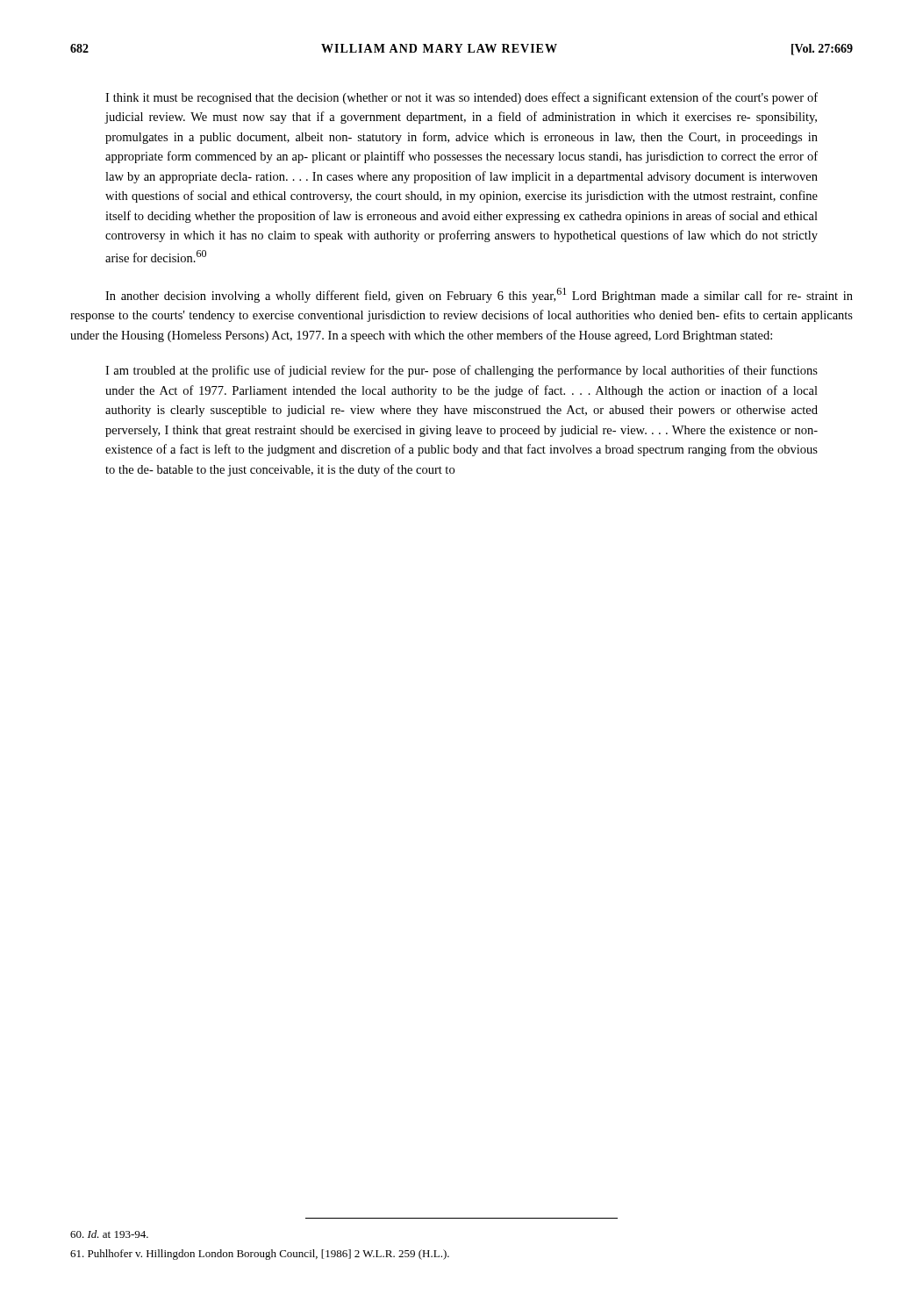The width and height of the screenshot is (923, 1316).
Task: Find the text block containing "I am troubled at the prolific use"
Action: point(462,420)
